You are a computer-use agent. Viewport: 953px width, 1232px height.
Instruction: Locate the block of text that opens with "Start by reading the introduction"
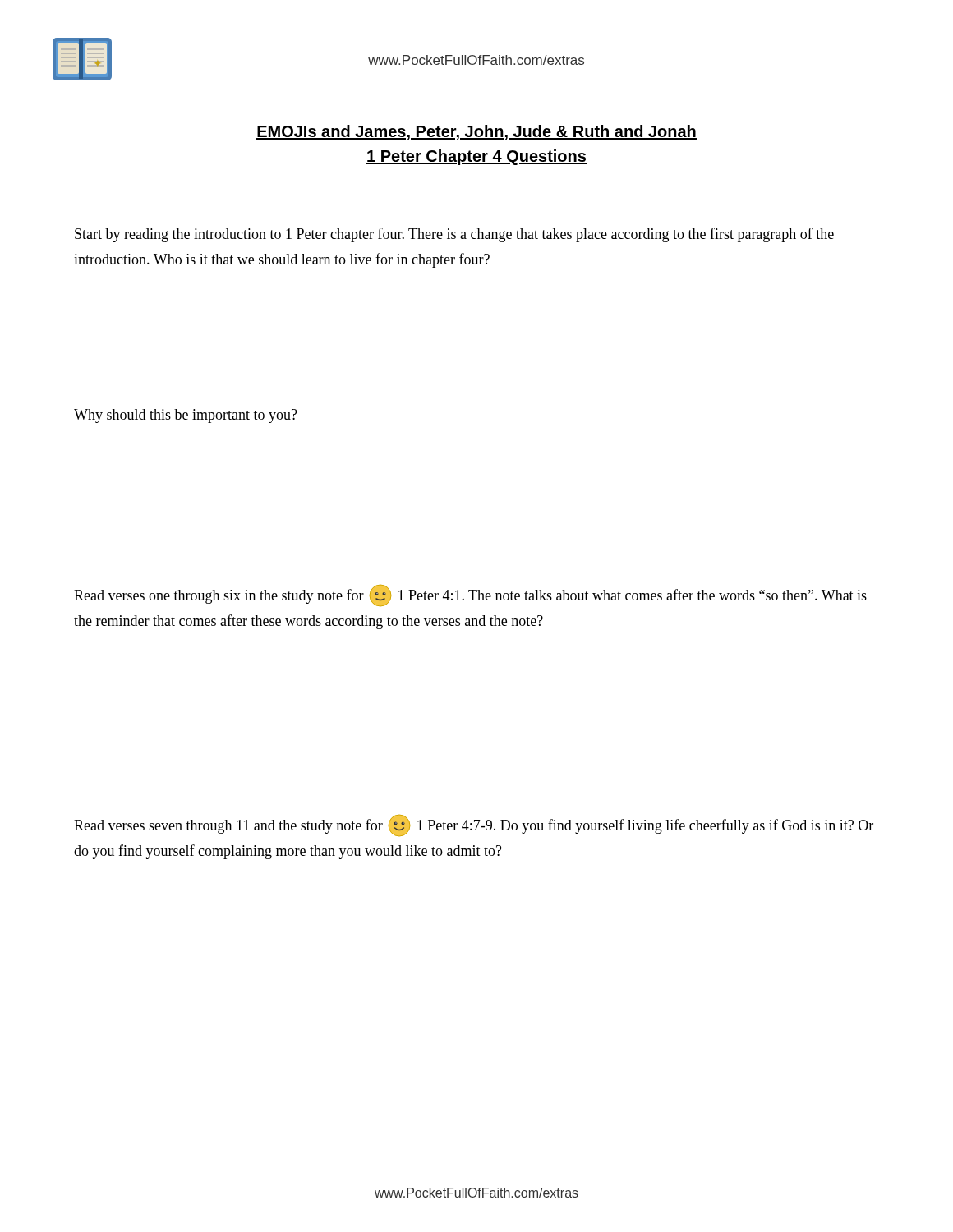[x=454, y=247]
